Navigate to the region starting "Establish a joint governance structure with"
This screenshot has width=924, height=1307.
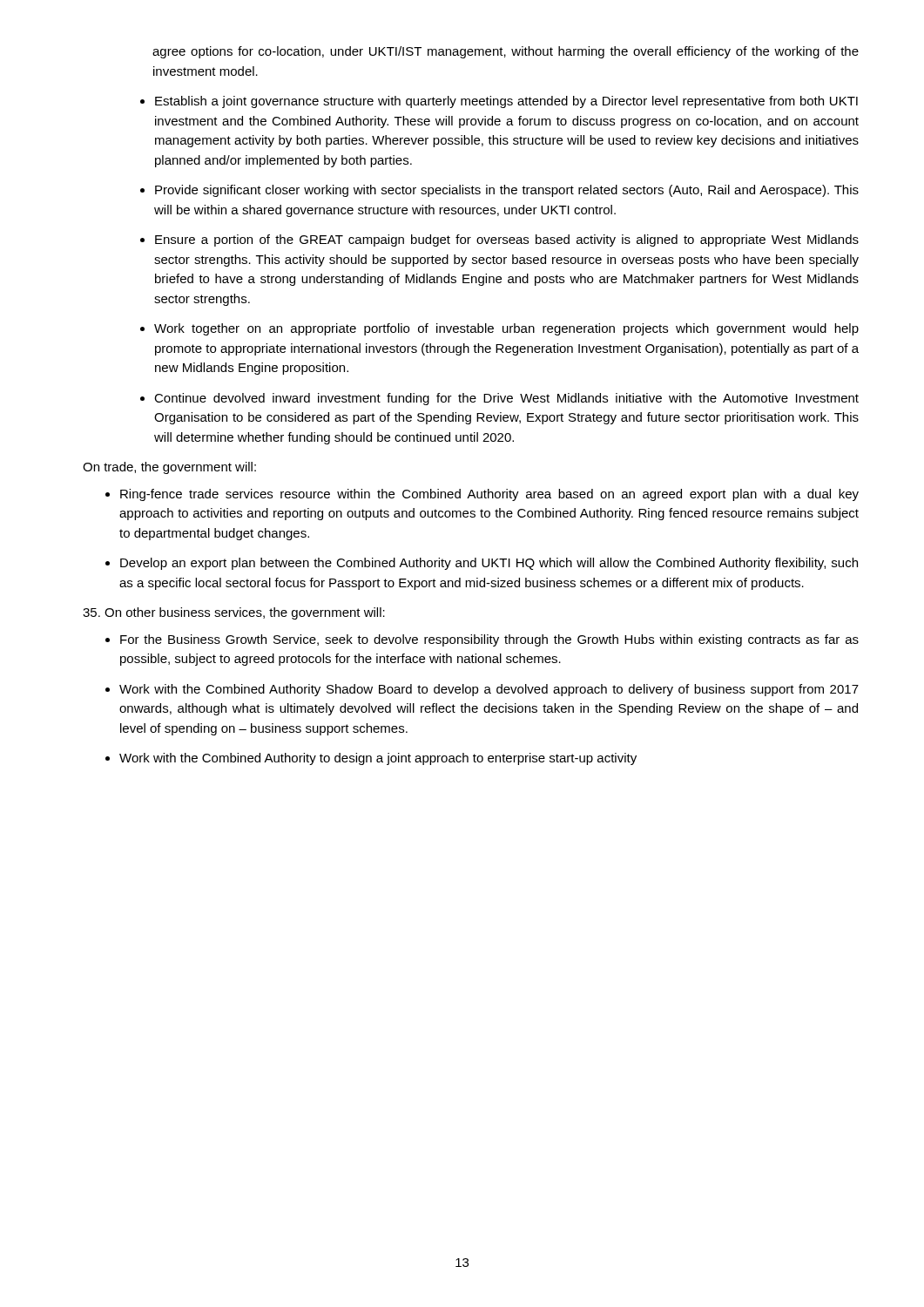point(506,130)
